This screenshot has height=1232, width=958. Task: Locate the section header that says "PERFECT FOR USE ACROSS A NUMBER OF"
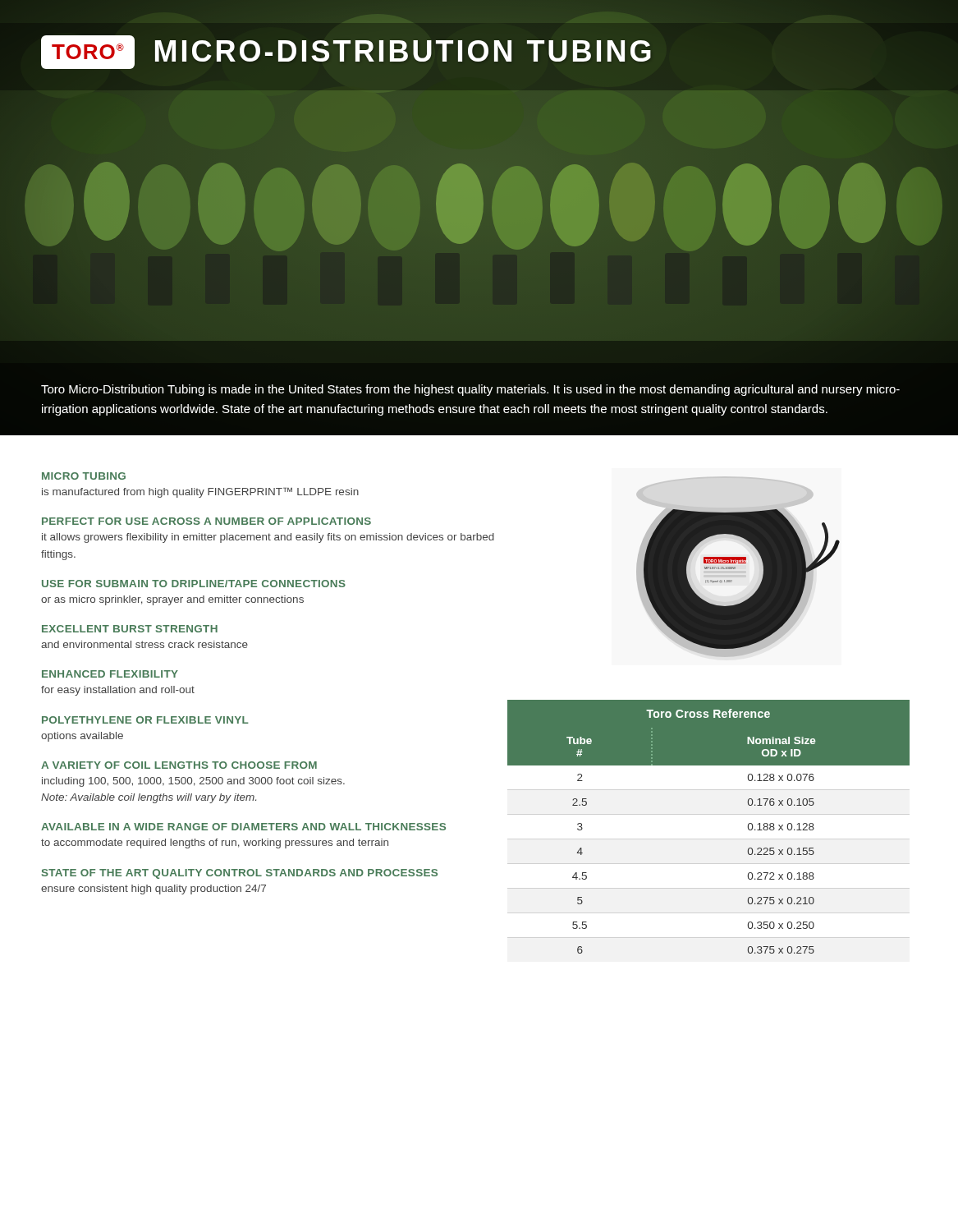[x=206, y=521]
